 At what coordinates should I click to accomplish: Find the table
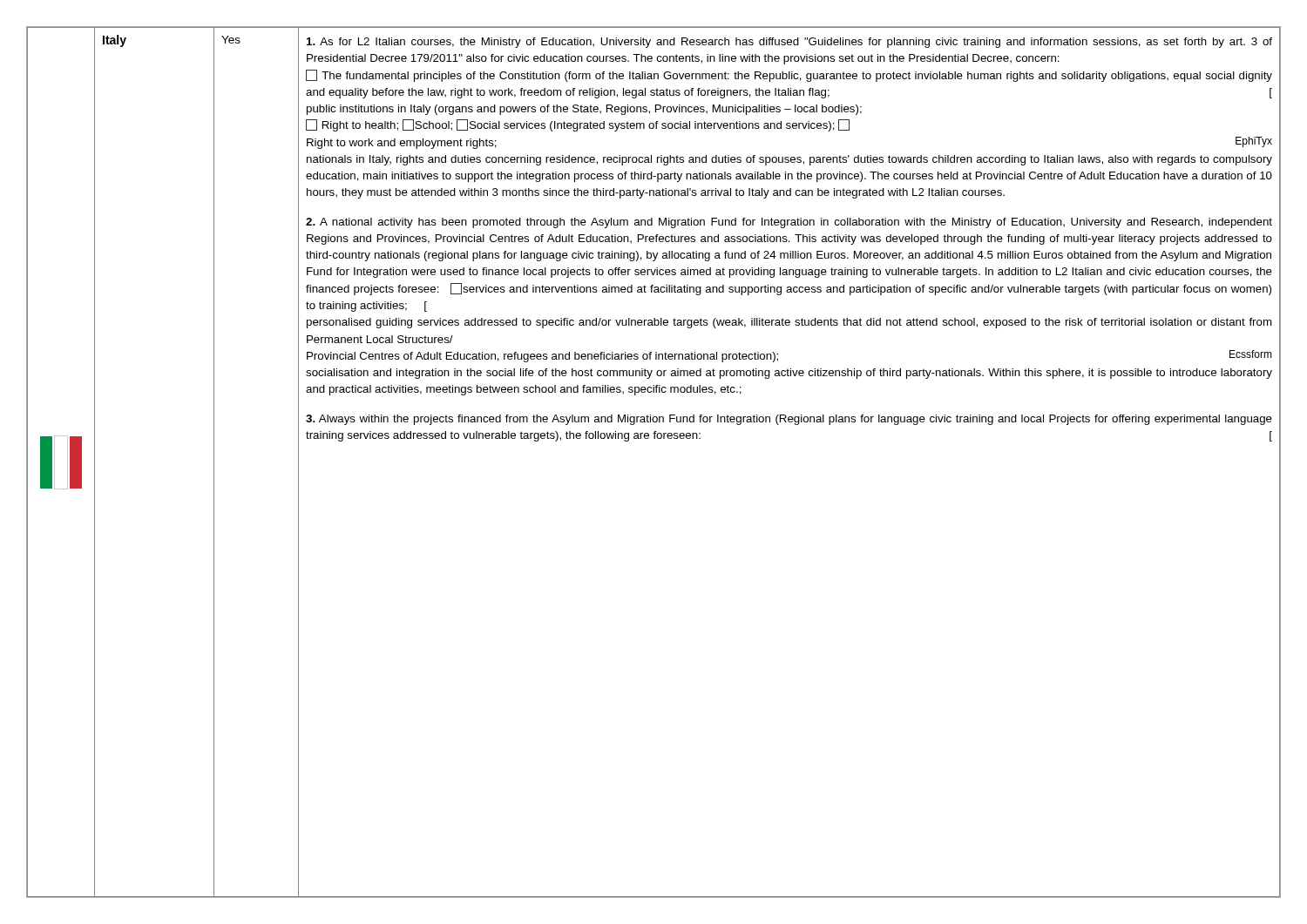(x=654, y=462)
